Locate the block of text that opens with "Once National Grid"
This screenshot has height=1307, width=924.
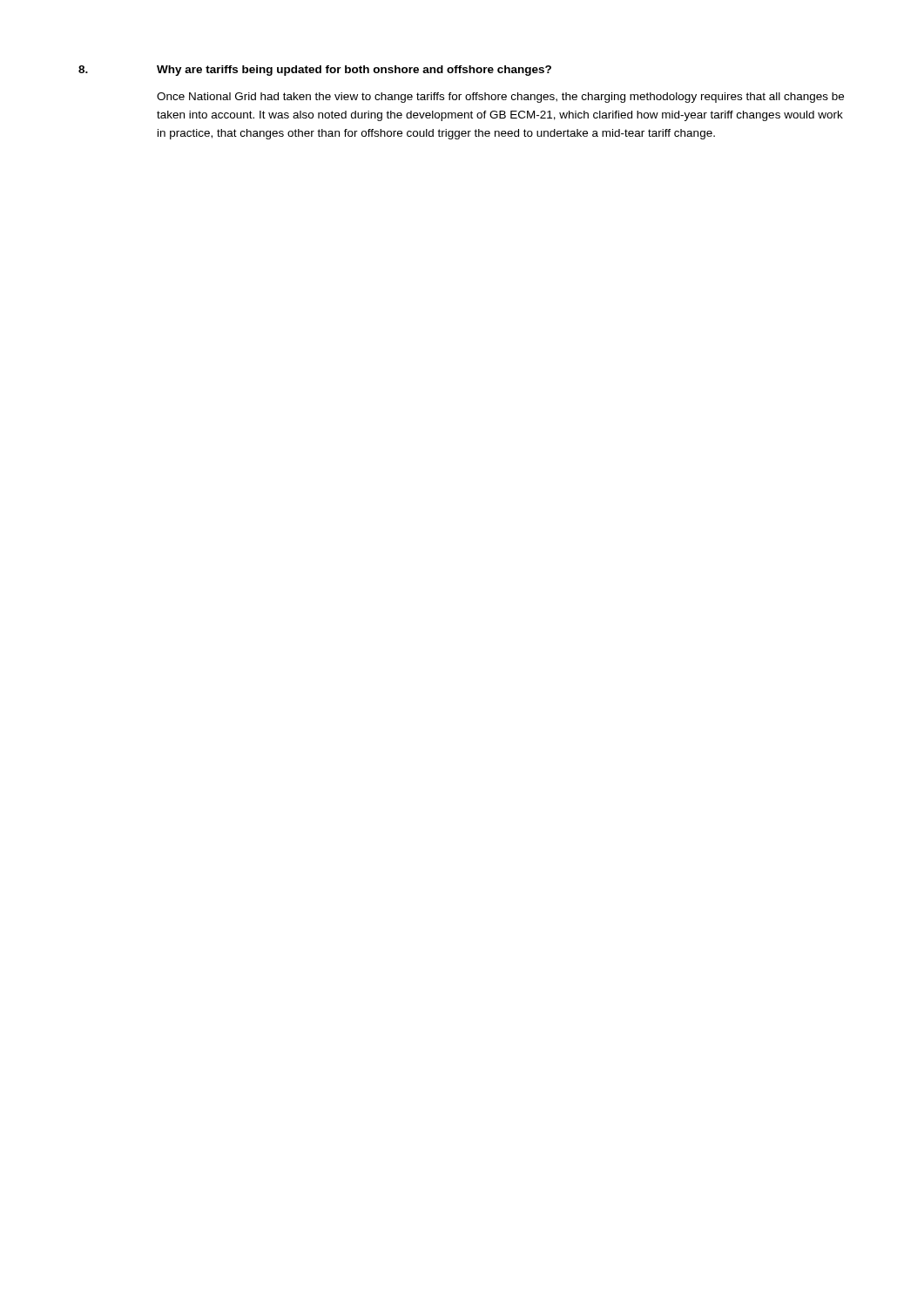click(501, 115)
